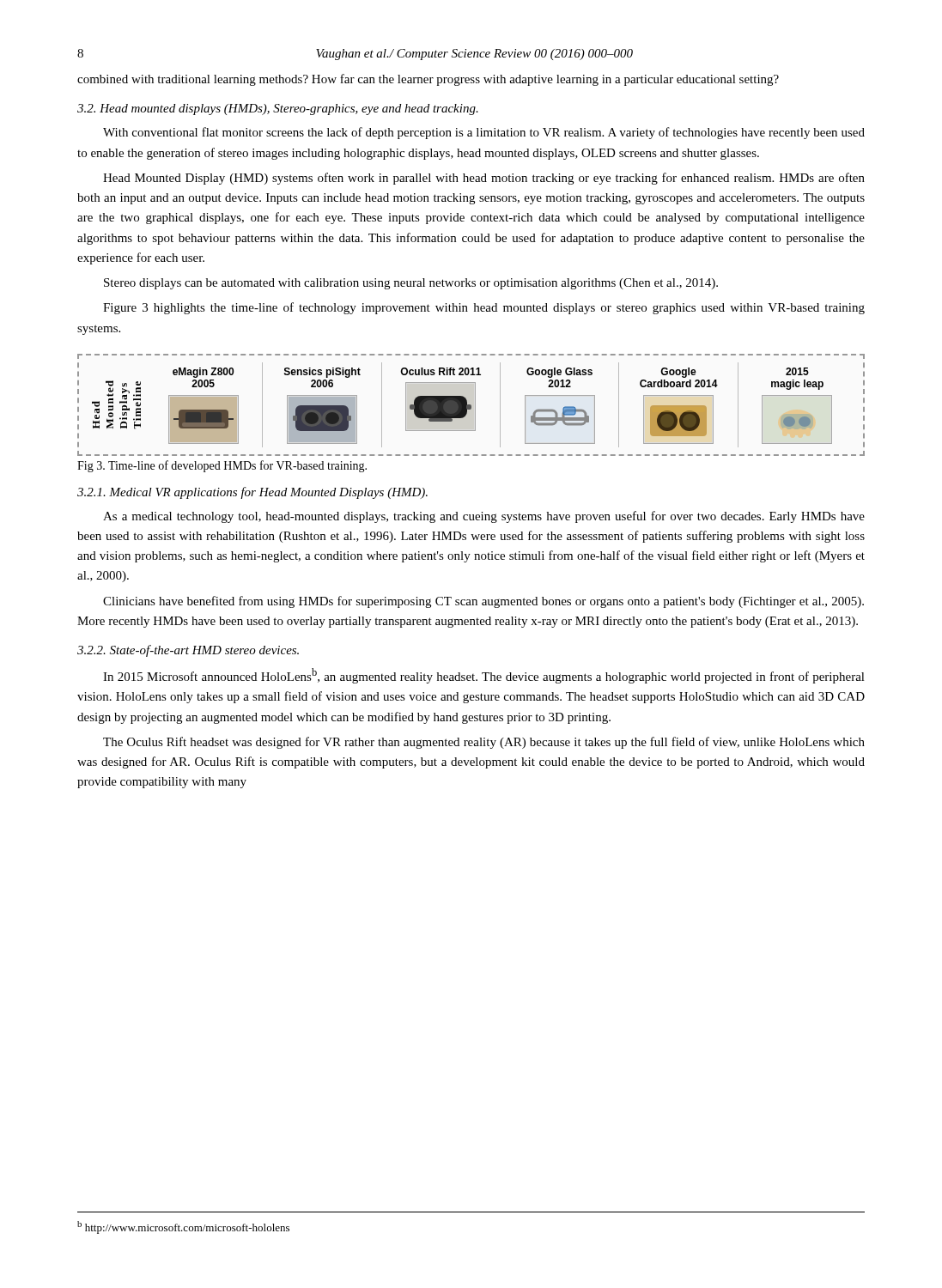Image resolution: width=942 pixels, height=1288 pixels.
Task: Locate the block of text that opens with "Clinicians have benefited from using HMDs"
Action: [x=471, y=611]
